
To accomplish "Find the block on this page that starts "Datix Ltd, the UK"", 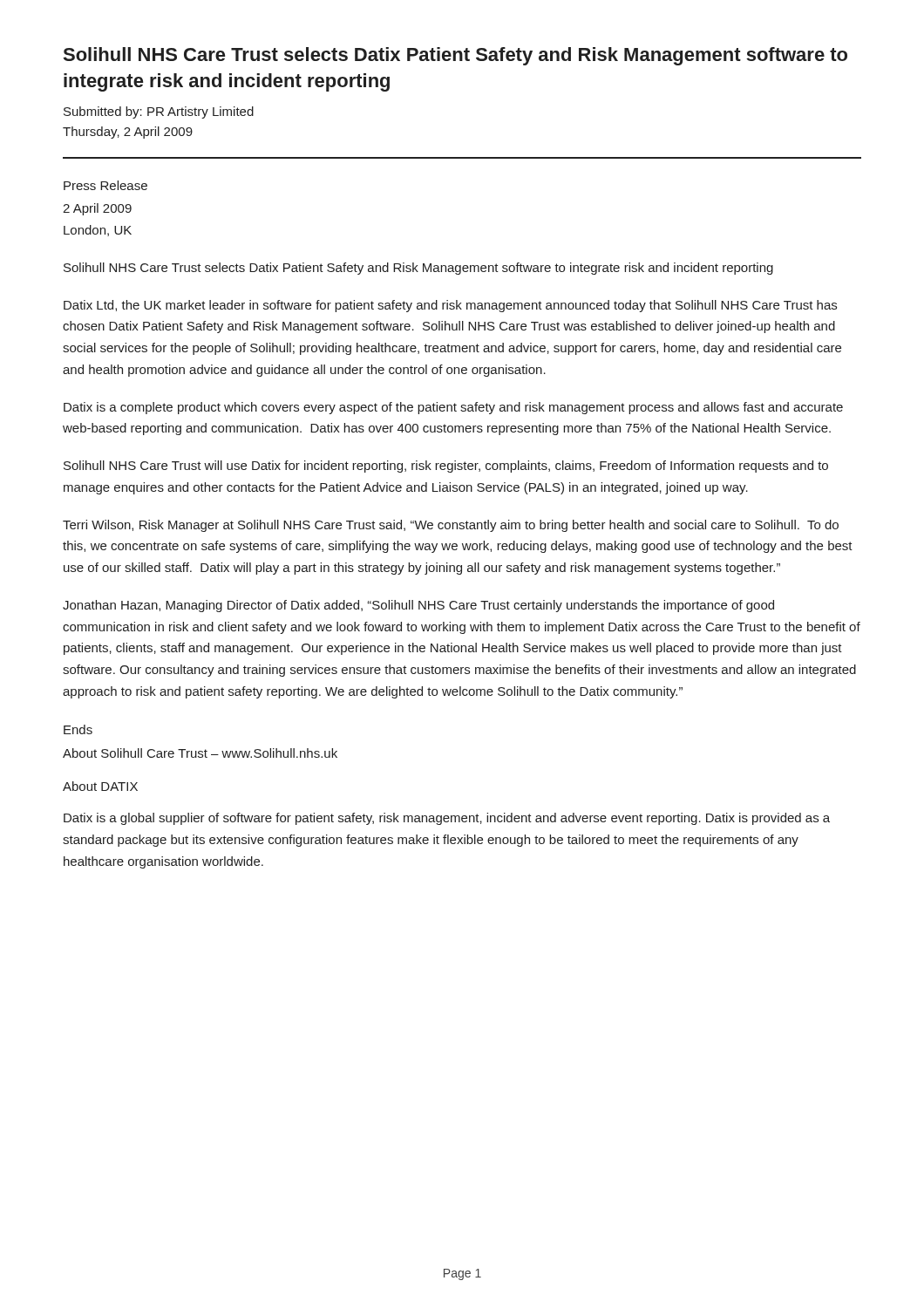I will [x=452, y=337].
